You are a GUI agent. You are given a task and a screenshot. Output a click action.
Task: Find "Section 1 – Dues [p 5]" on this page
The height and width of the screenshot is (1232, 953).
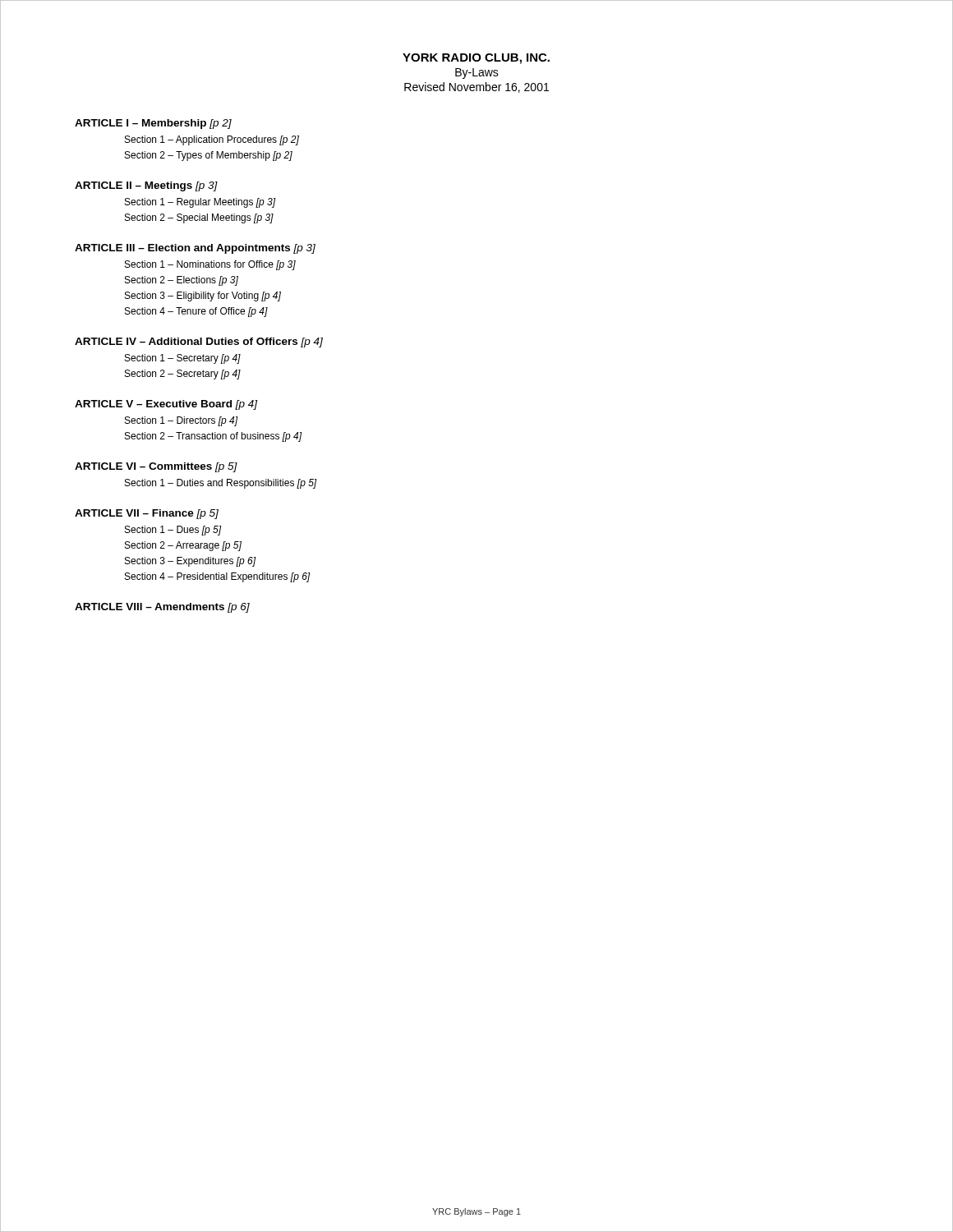tap(173, 530)
